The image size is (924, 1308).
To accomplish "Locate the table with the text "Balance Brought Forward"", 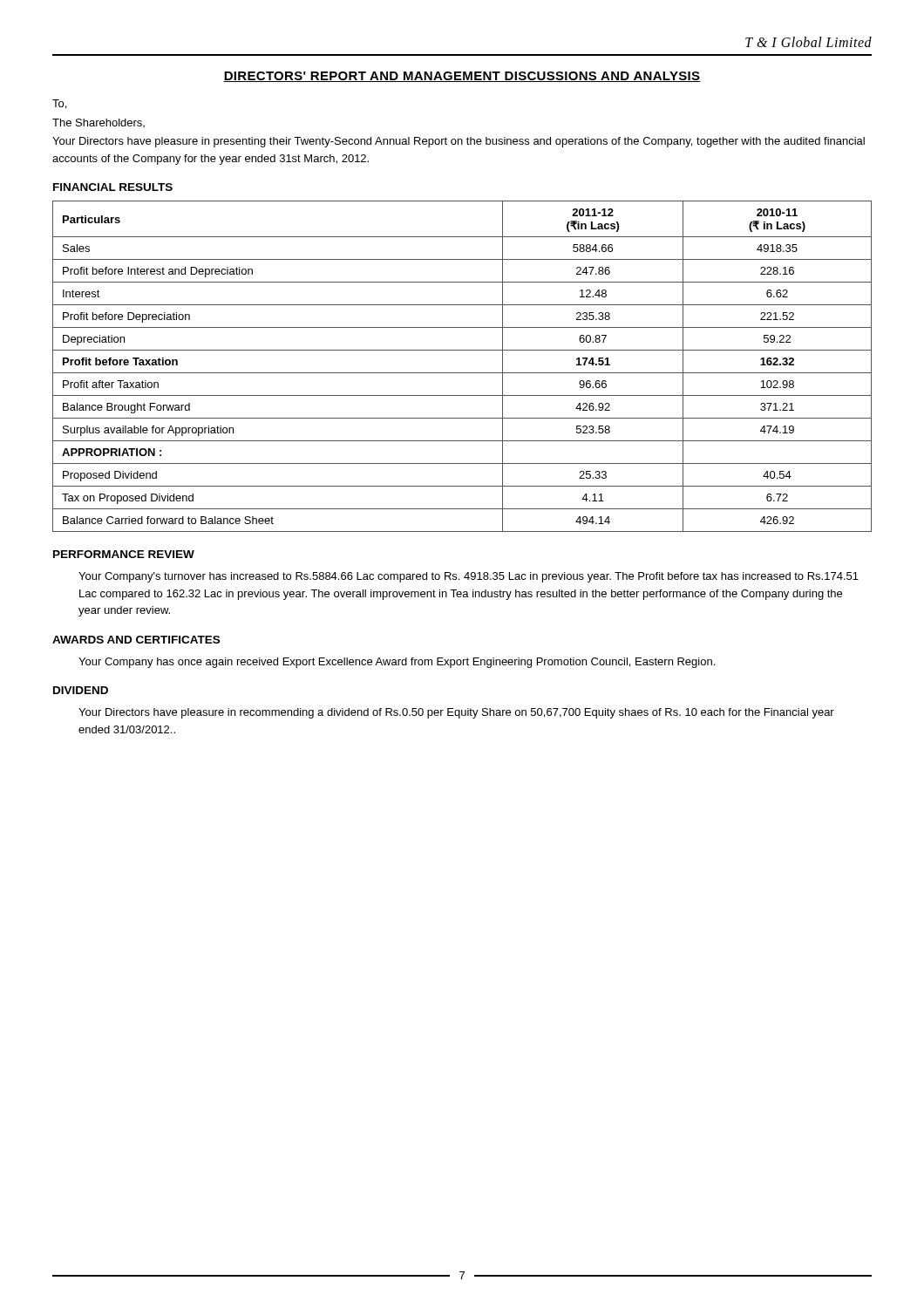I will click(x=462, y=366).
